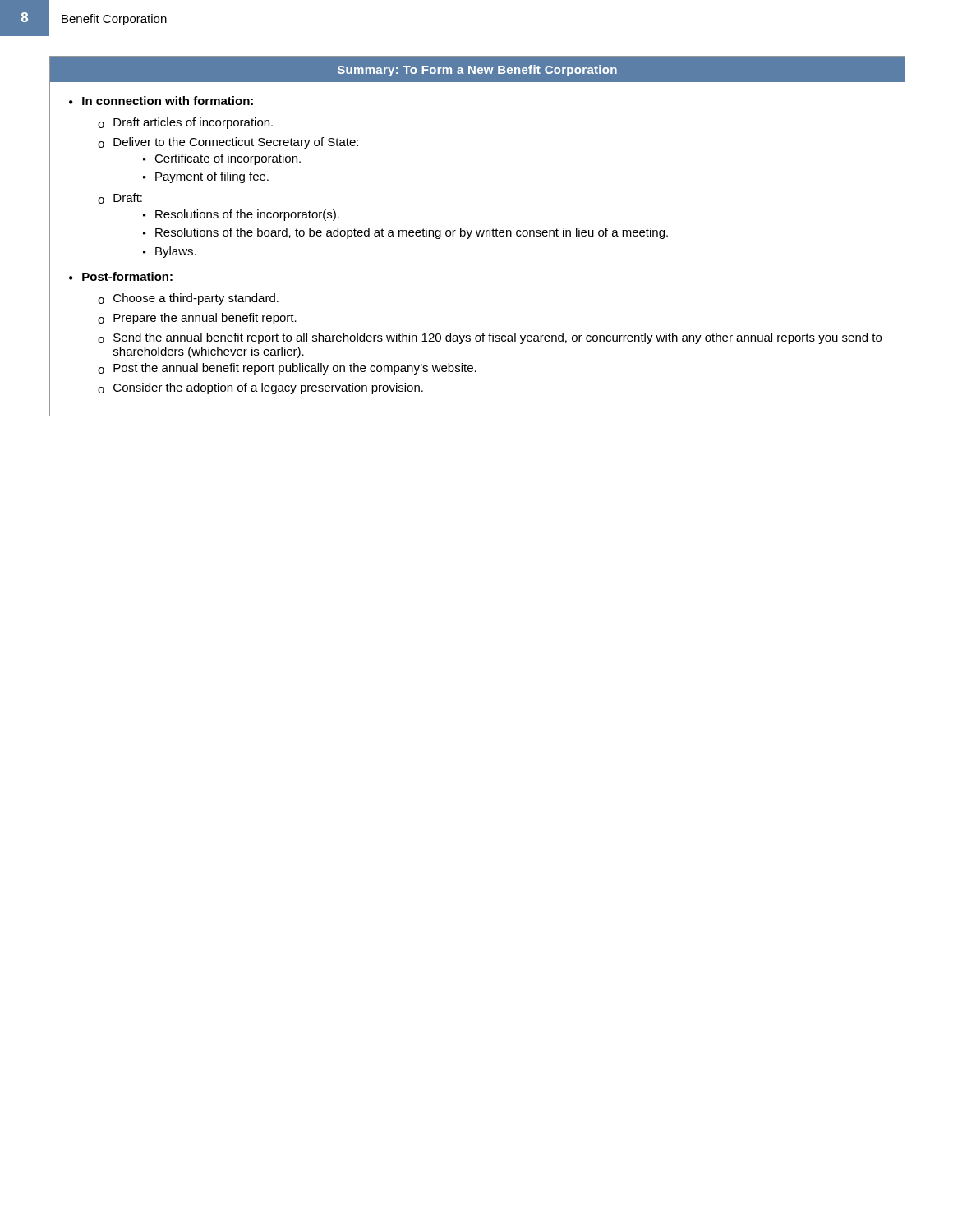
Task: Locate the list item with the text "o Choose a third-party standard."
Action: pos(189,299)
